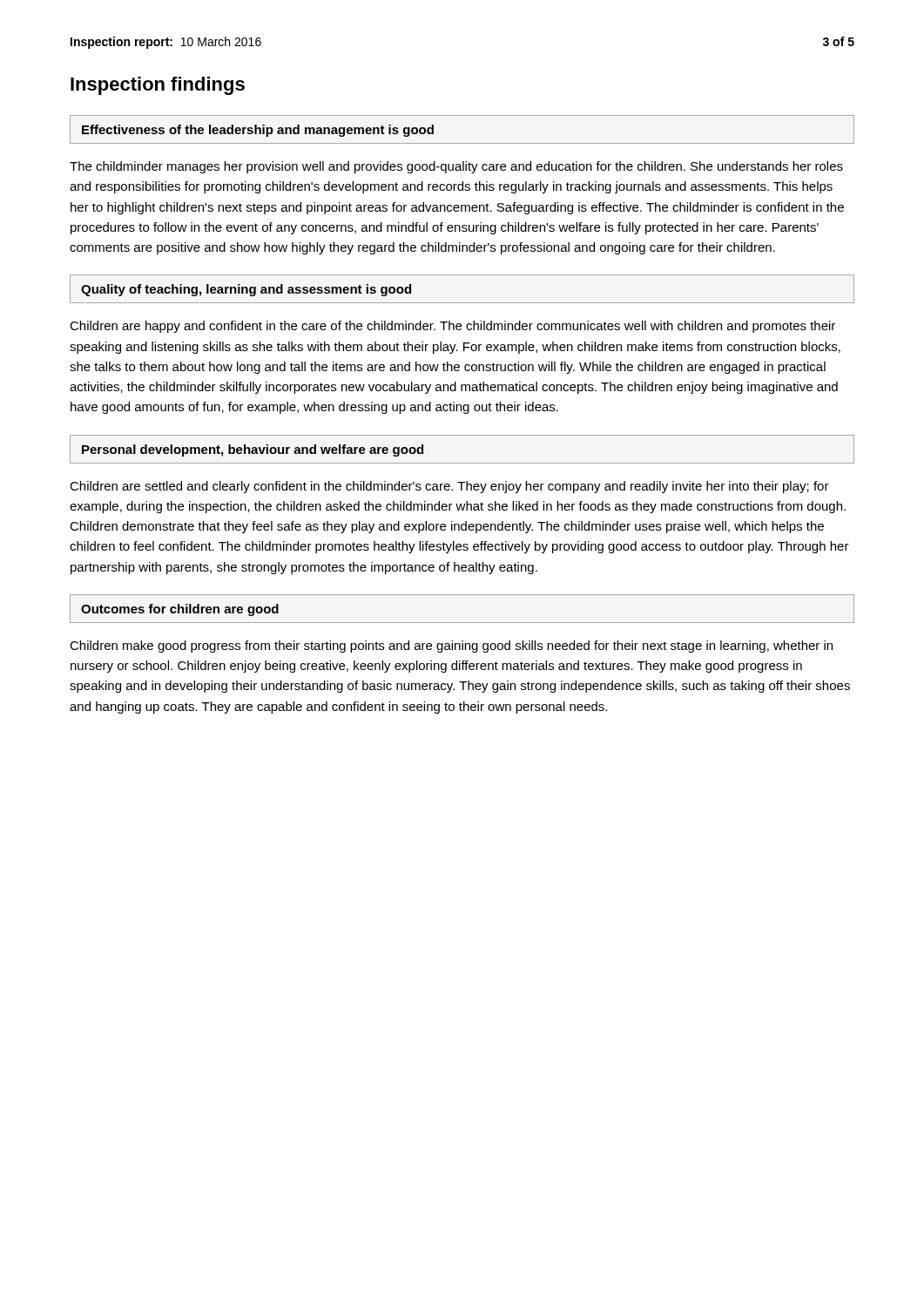Navigate to the block starting "The childminder manages her provision well and"
The image size is (924, 1307).
tap(457, 207)
